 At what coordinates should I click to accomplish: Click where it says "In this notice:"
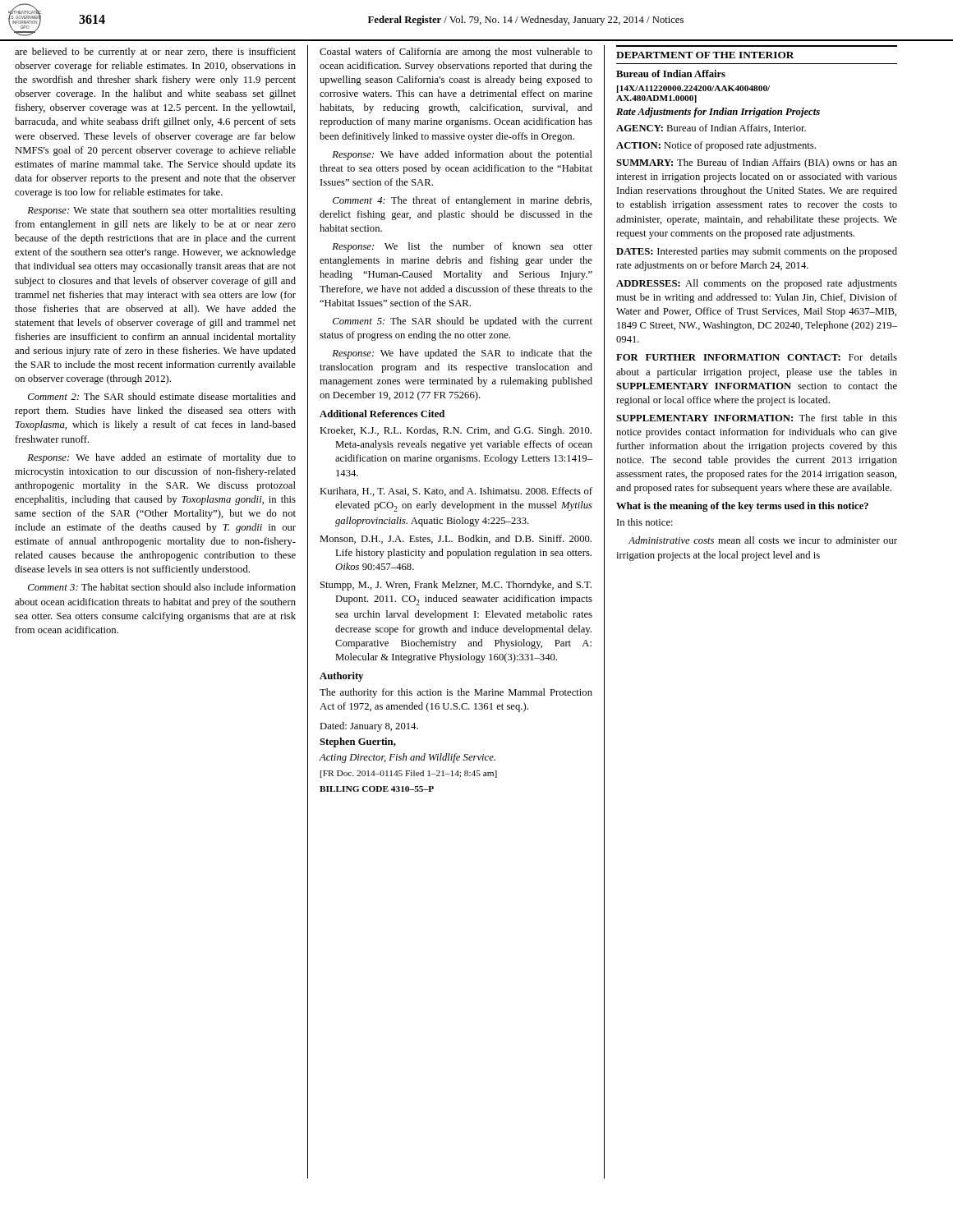tap(645, 523)
